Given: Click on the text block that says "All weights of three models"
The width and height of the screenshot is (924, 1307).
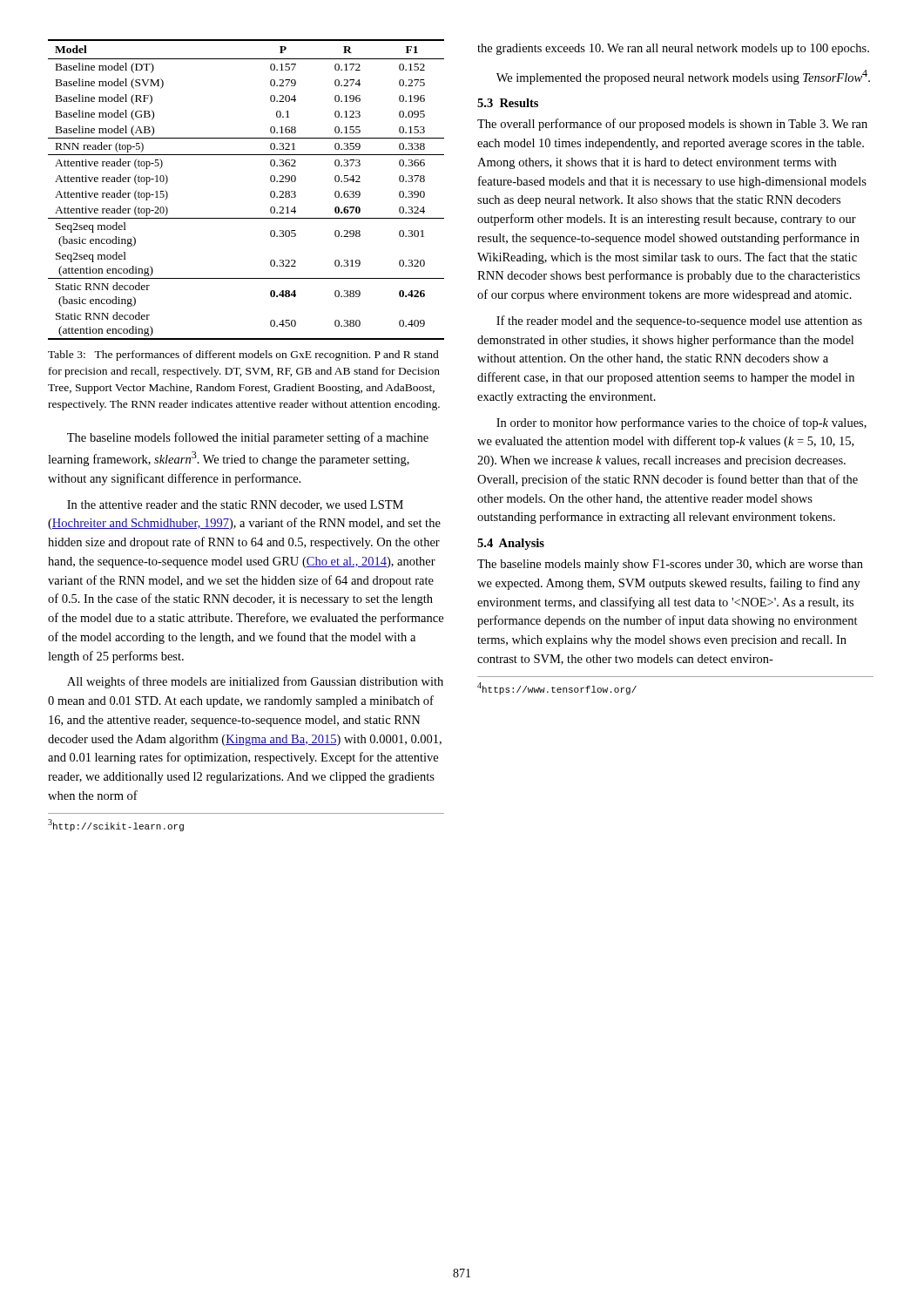Looking at the screenshot, I should 246,739.
